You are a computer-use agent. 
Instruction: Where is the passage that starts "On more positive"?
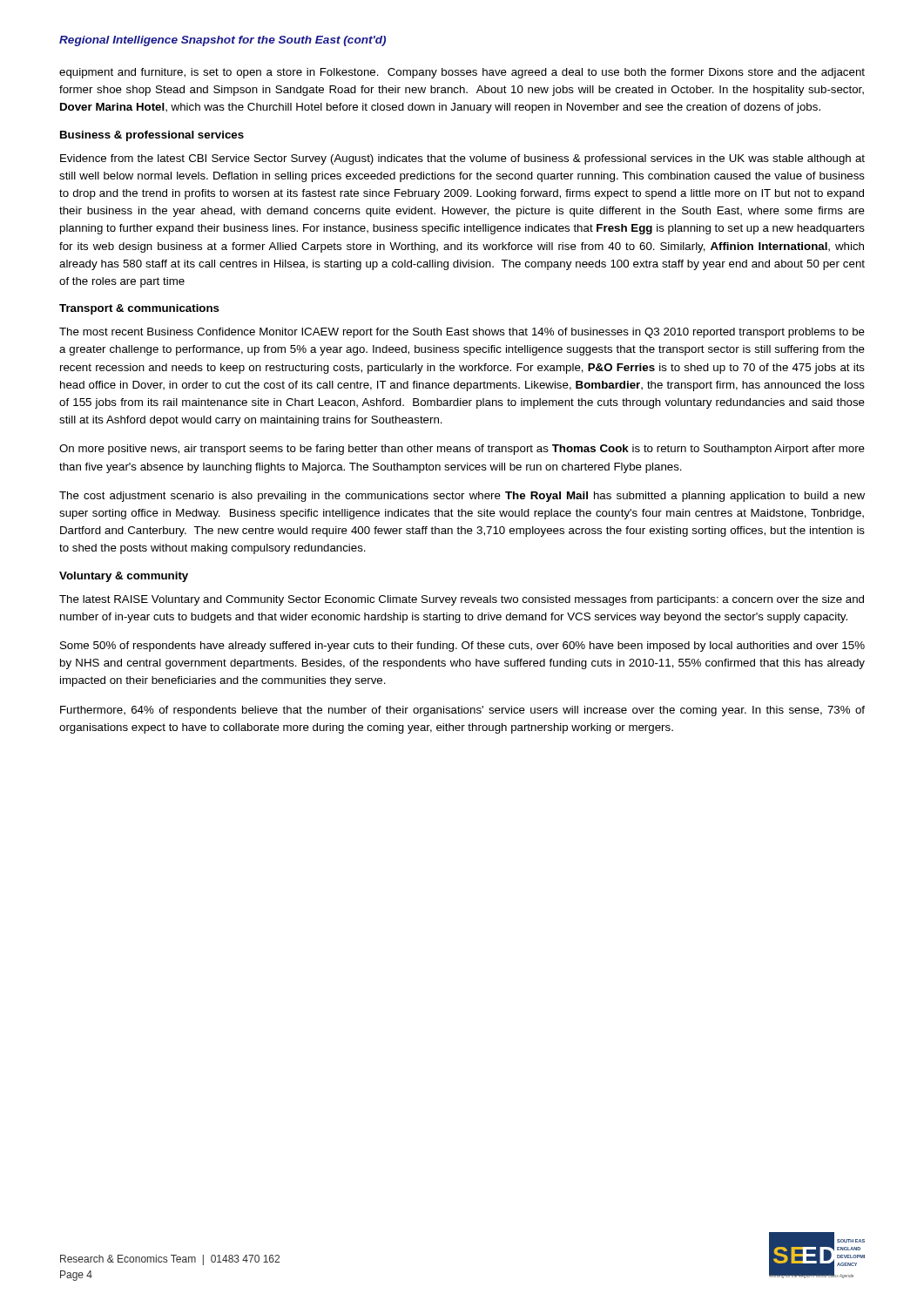pyautogui.click(x=462, y=458)
